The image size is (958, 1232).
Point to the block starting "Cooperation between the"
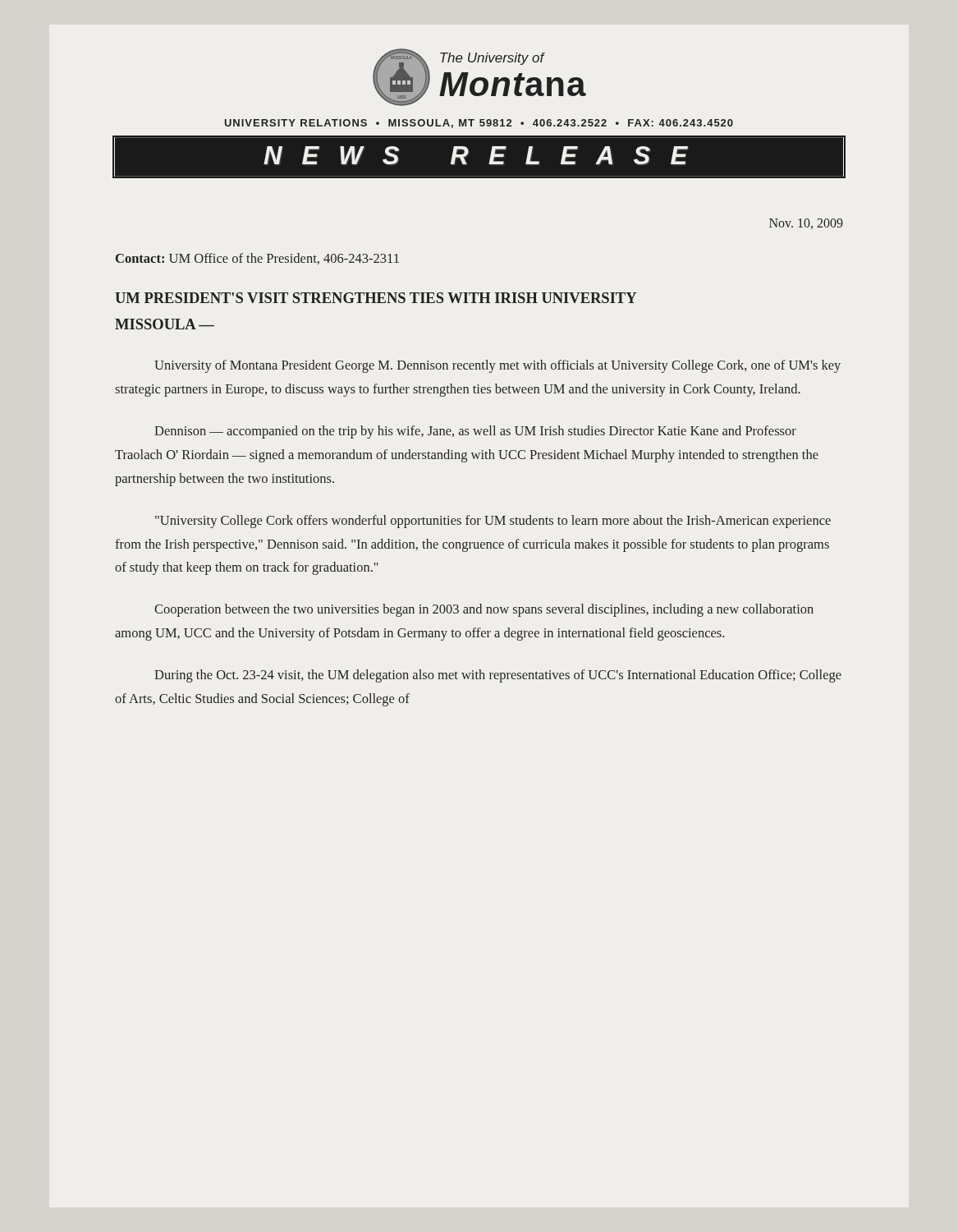(464, 621)
